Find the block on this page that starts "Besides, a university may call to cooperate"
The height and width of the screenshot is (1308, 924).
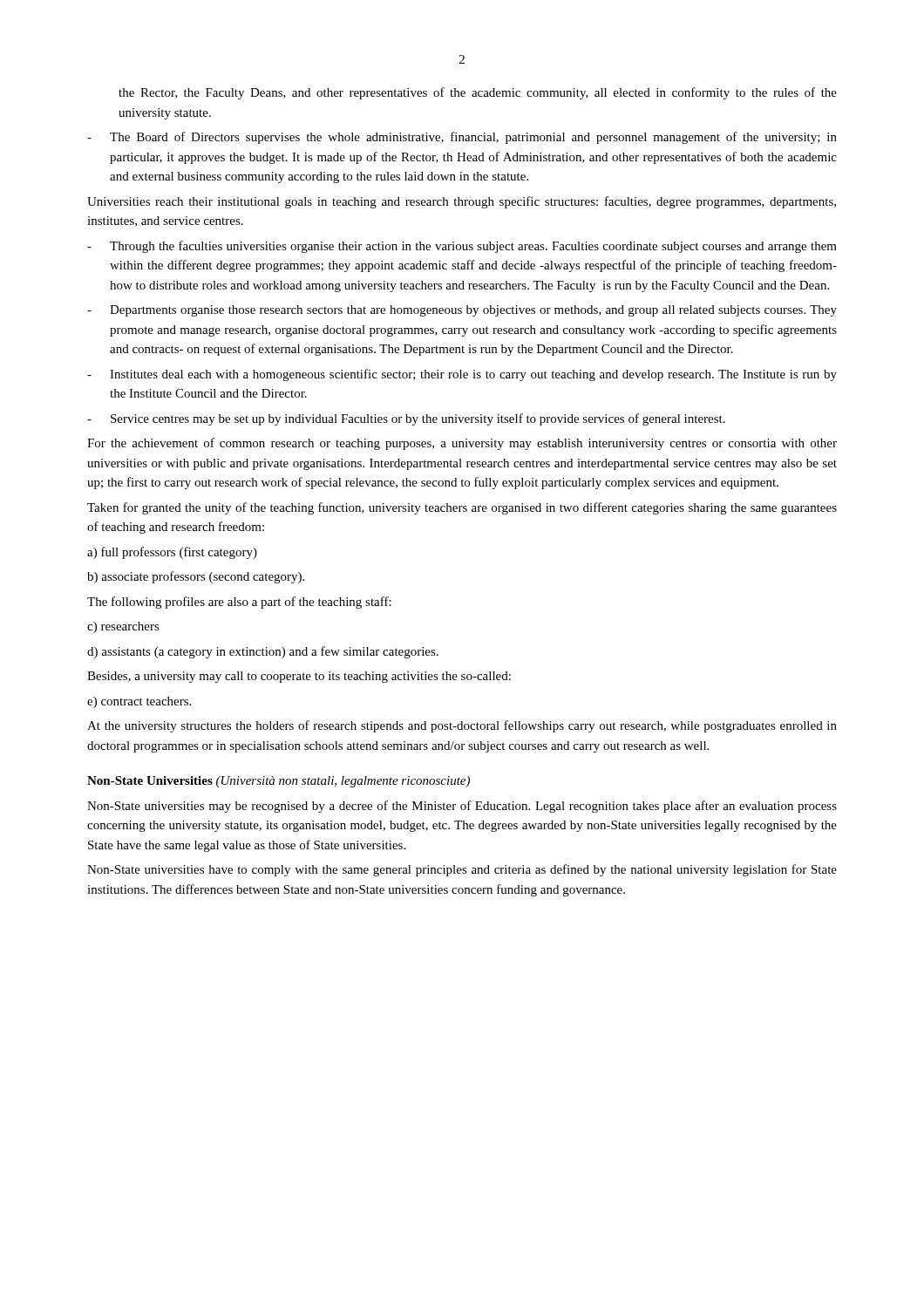pos(299,676)
